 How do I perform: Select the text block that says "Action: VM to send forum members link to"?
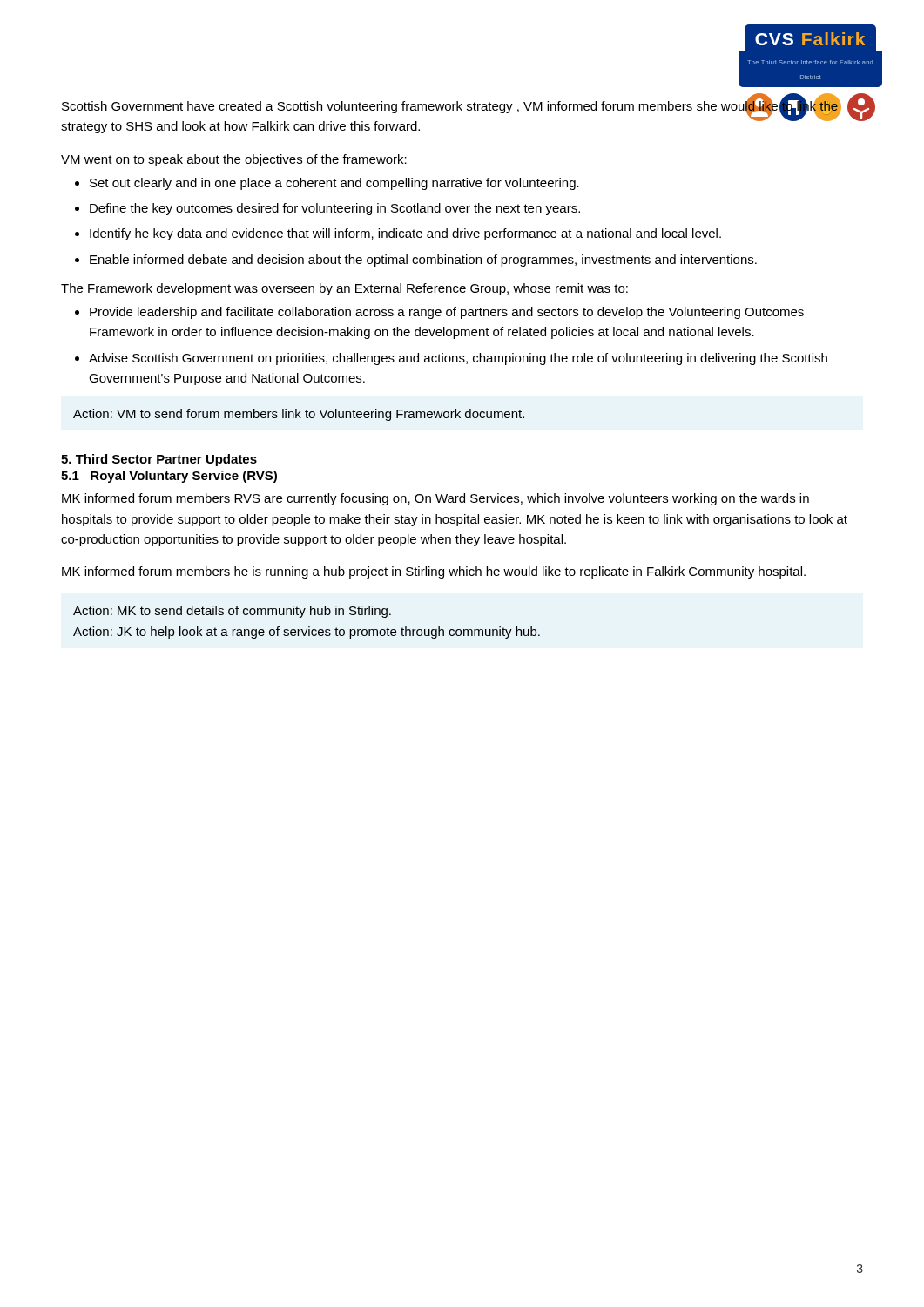(299, 413)
